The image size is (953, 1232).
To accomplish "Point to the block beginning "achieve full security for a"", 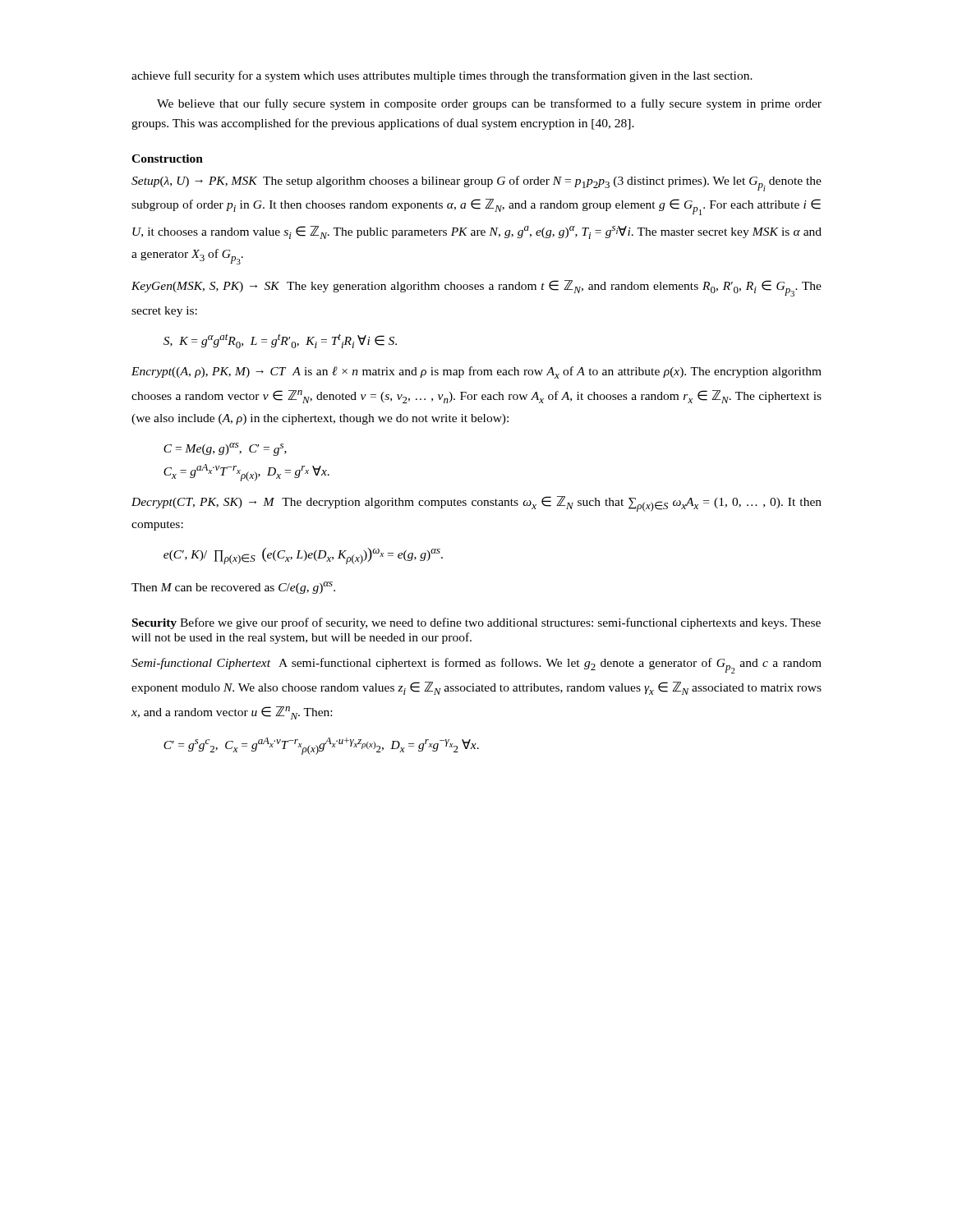I will pyautogui.click(x=476, y=76).
